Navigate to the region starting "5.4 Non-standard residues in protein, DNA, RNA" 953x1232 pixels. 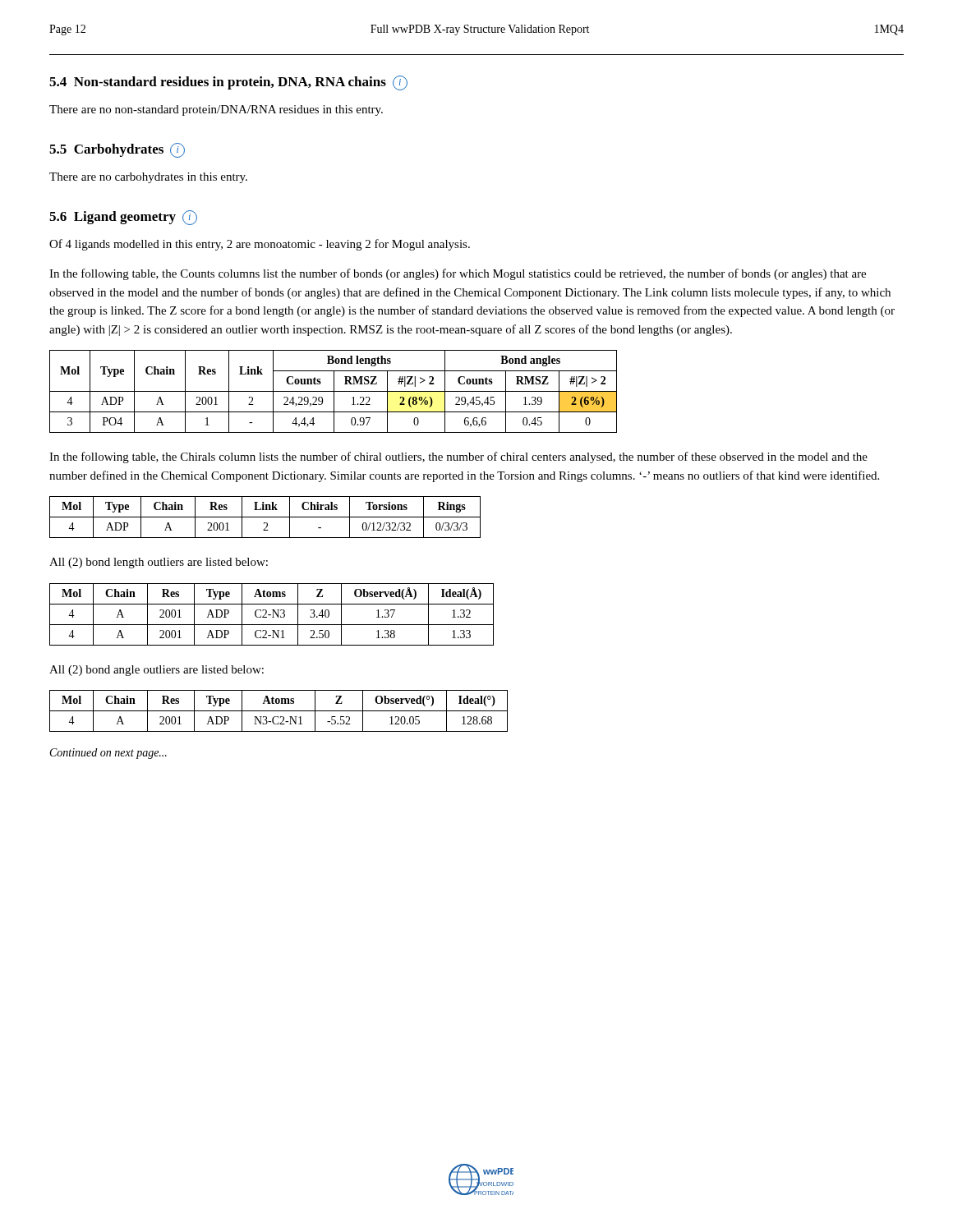pos(228,82)
